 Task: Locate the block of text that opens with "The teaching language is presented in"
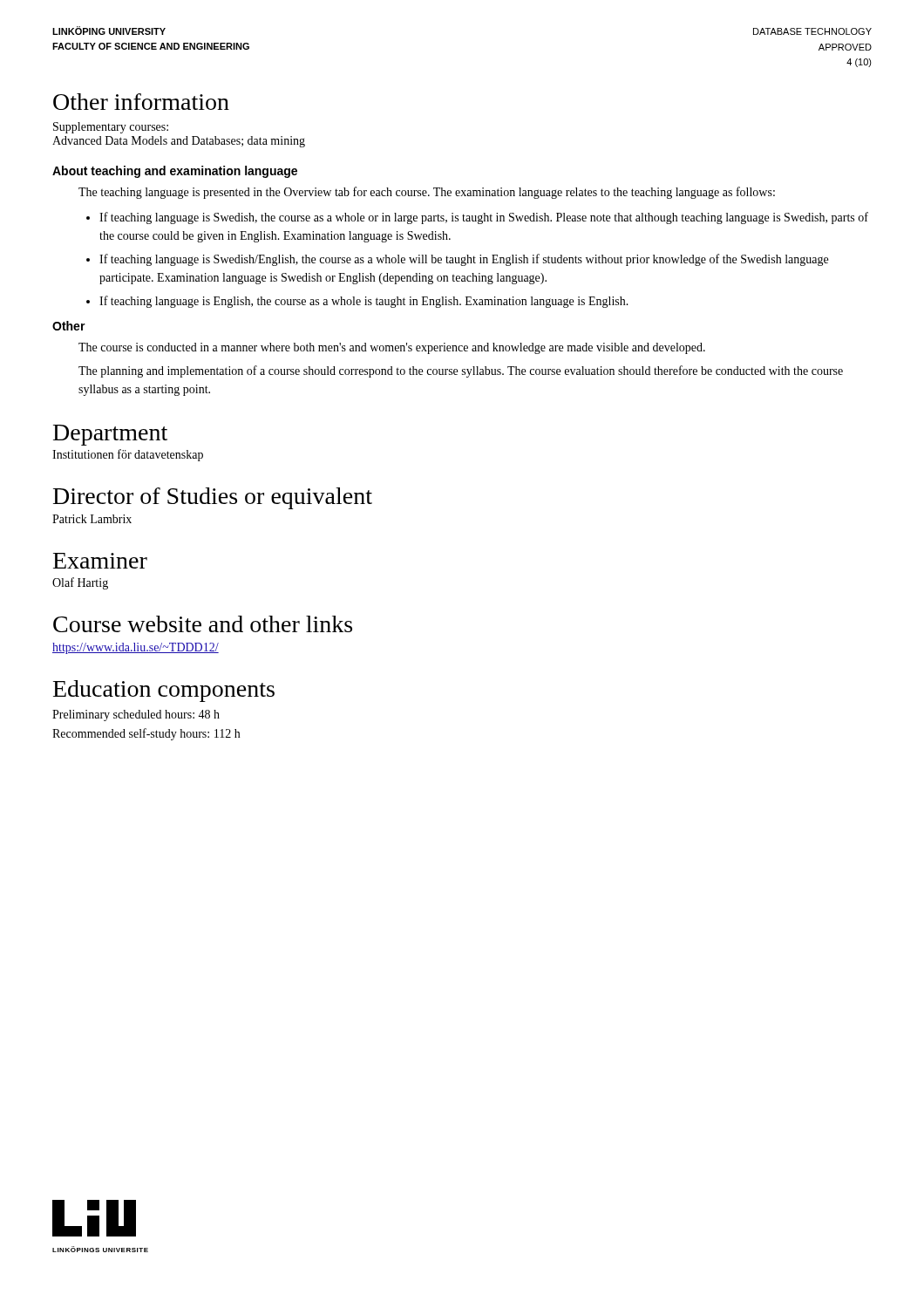click(x=427, y=192)
